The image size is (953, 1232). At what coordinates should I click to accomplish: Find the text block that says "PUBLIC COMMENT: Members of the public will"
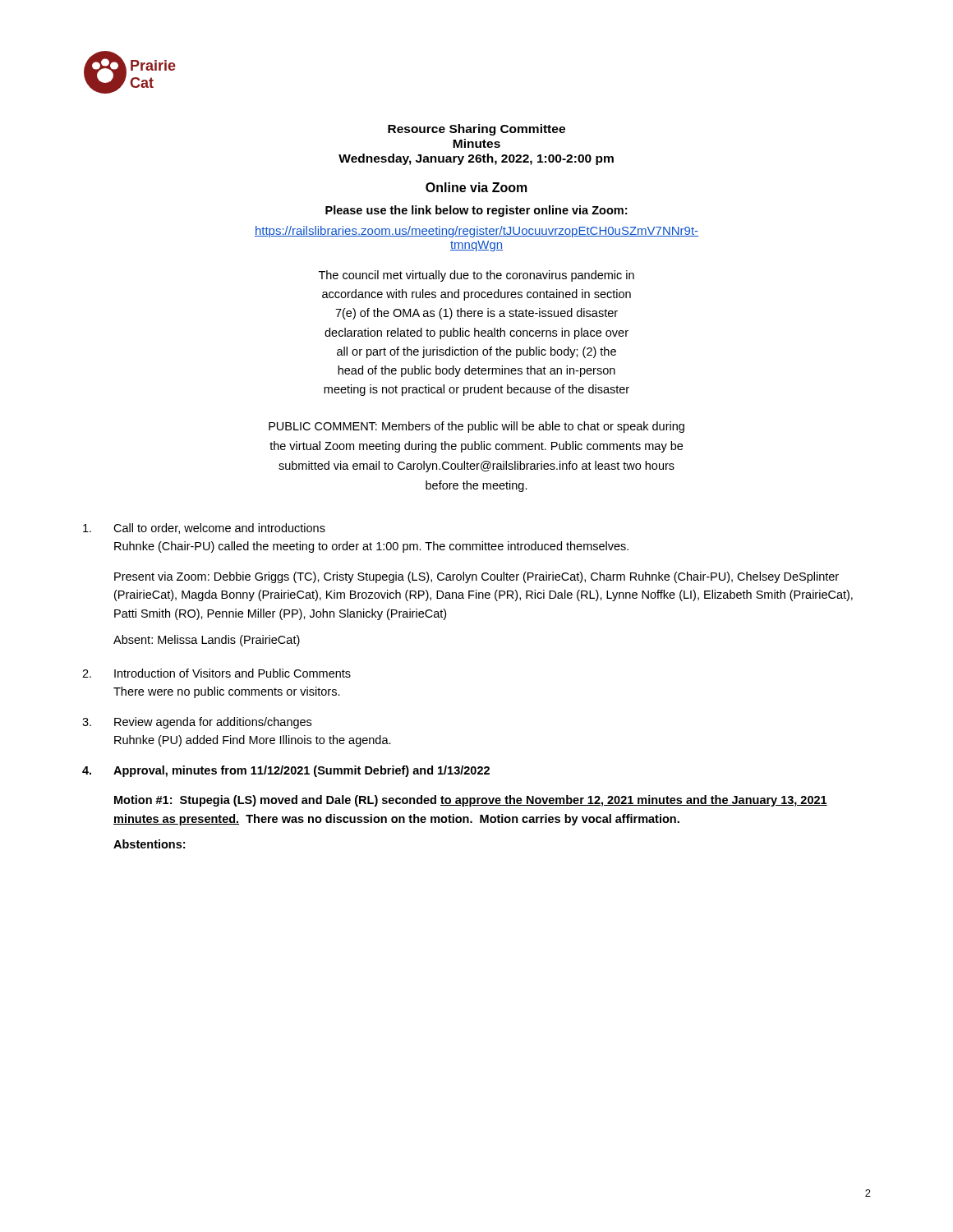click(476, 456)
